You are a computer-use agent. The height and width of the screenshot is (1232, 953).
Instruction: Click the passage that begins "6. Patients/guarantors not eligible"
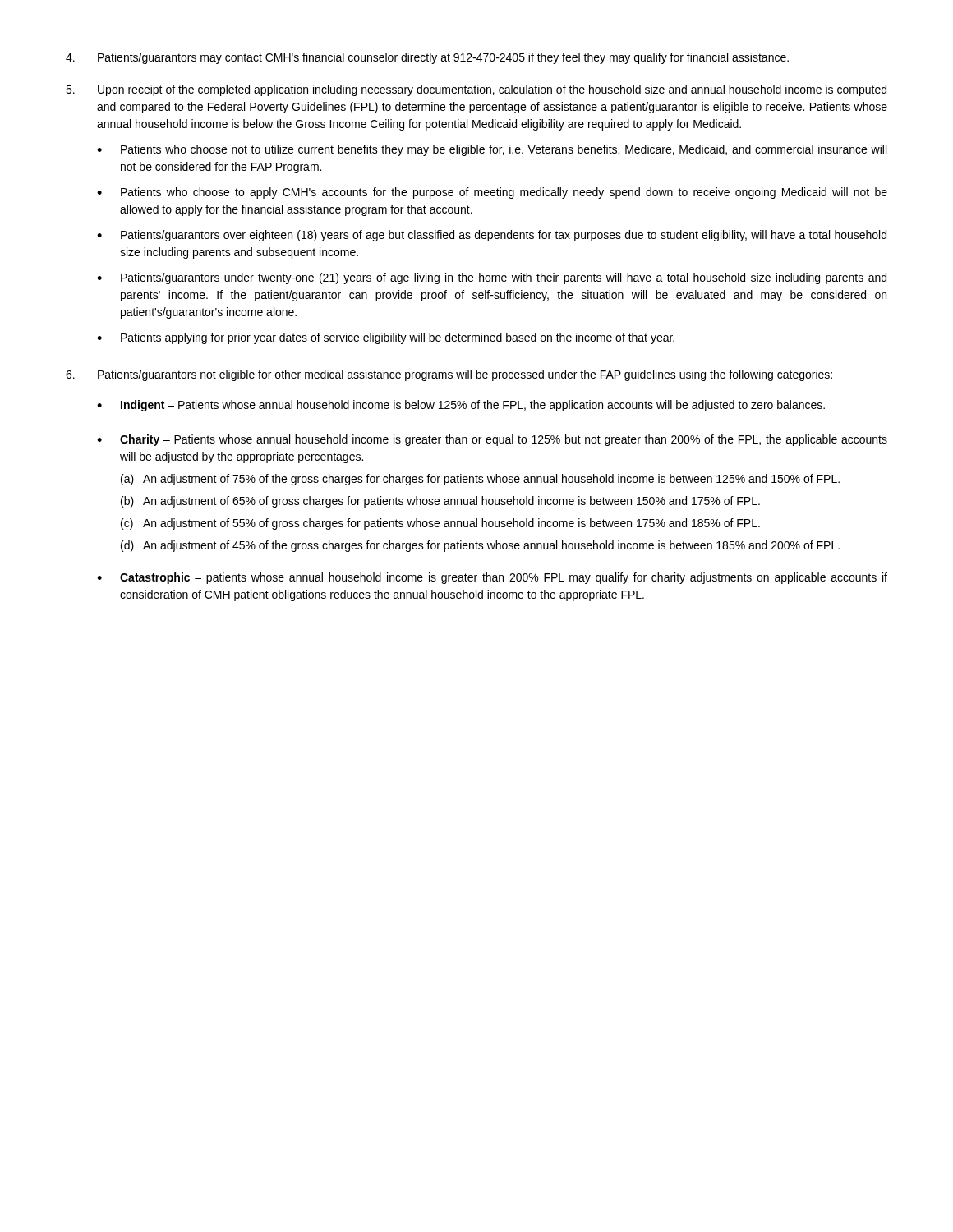pyautogui.click(x=476, y=489)
